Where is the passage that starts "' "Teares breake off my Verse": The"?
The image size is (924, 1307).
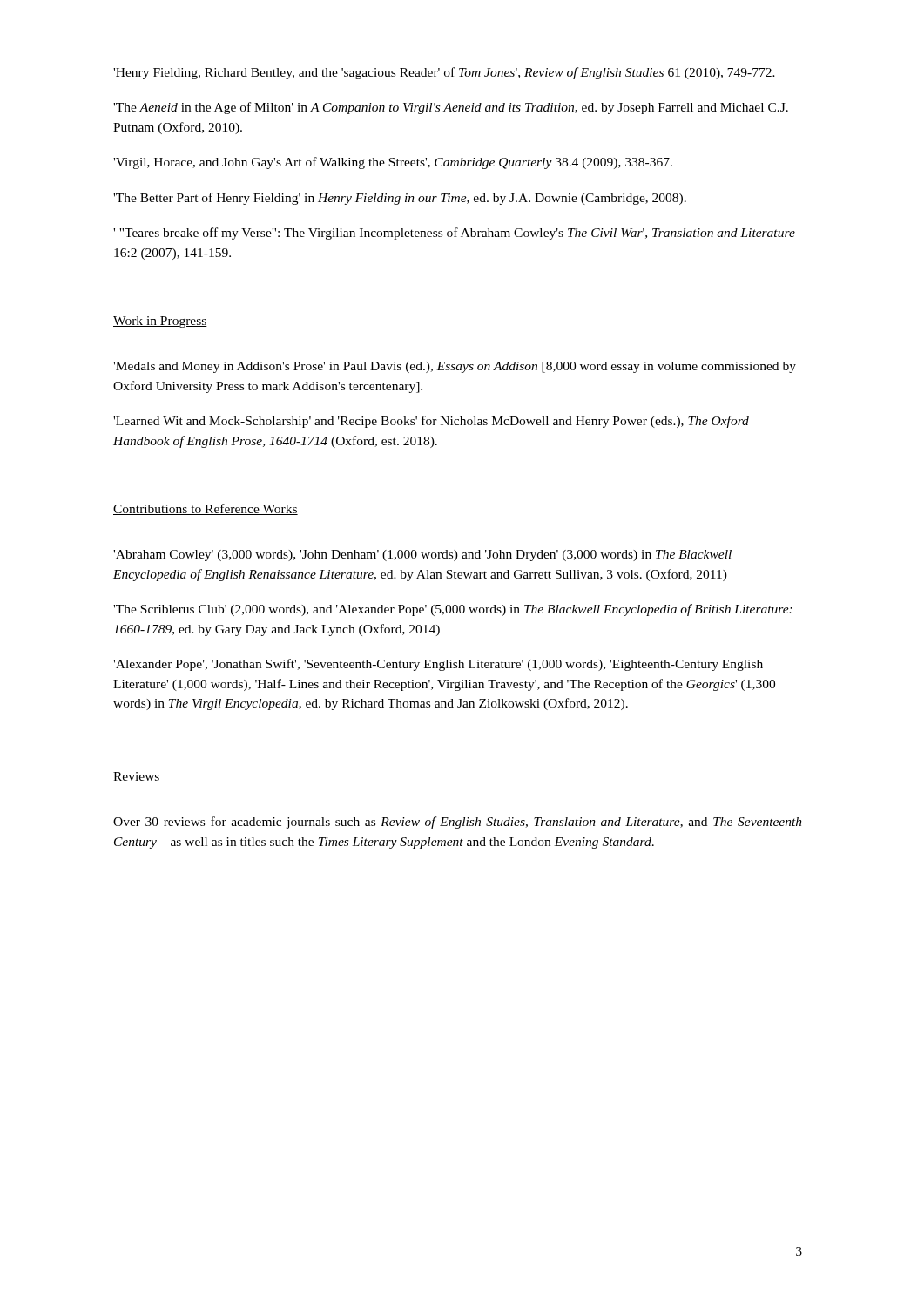(x=454, y=242)
